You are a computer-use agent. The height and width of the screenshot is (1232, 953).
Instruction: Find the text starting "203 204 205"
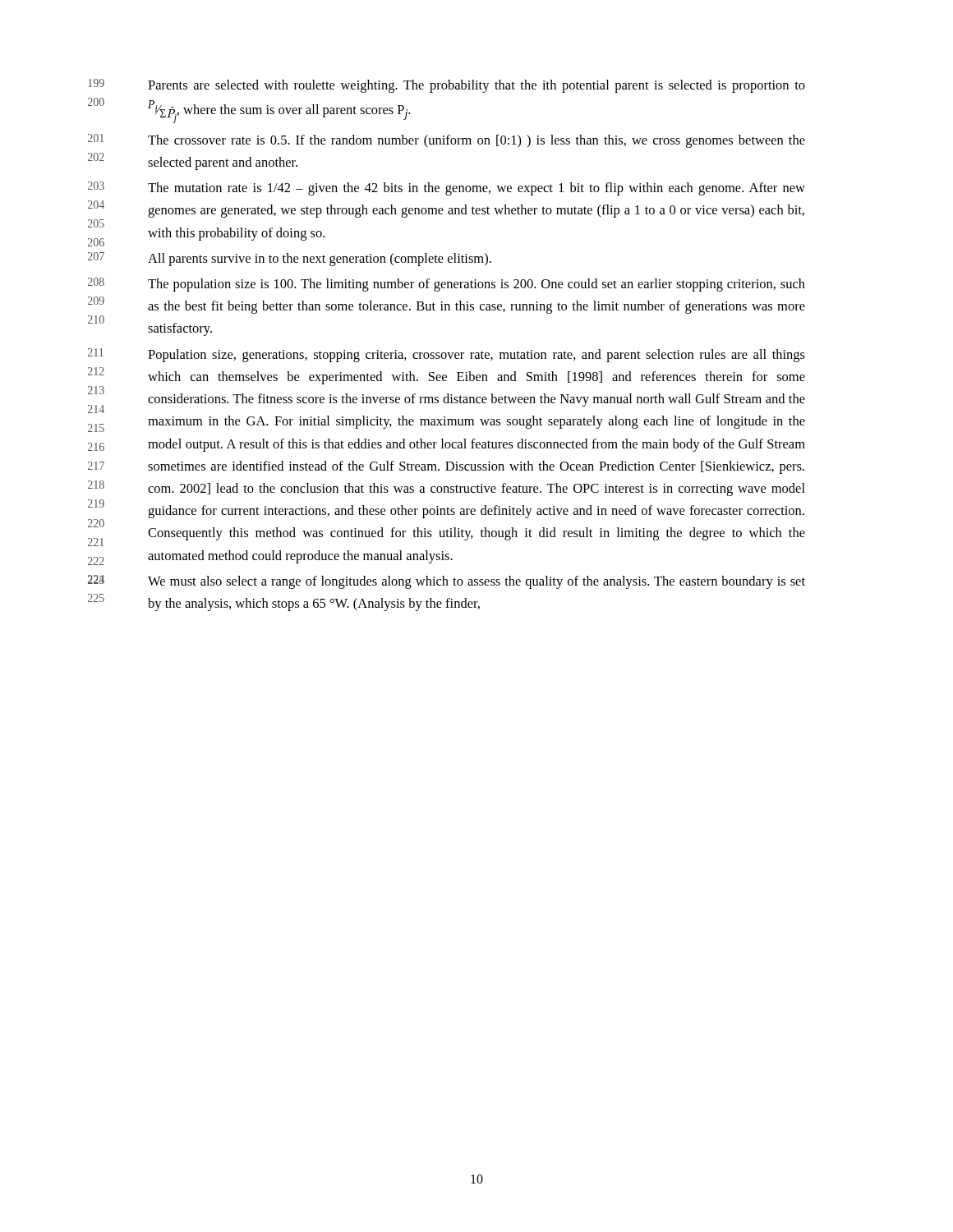(x=476, y=210)
